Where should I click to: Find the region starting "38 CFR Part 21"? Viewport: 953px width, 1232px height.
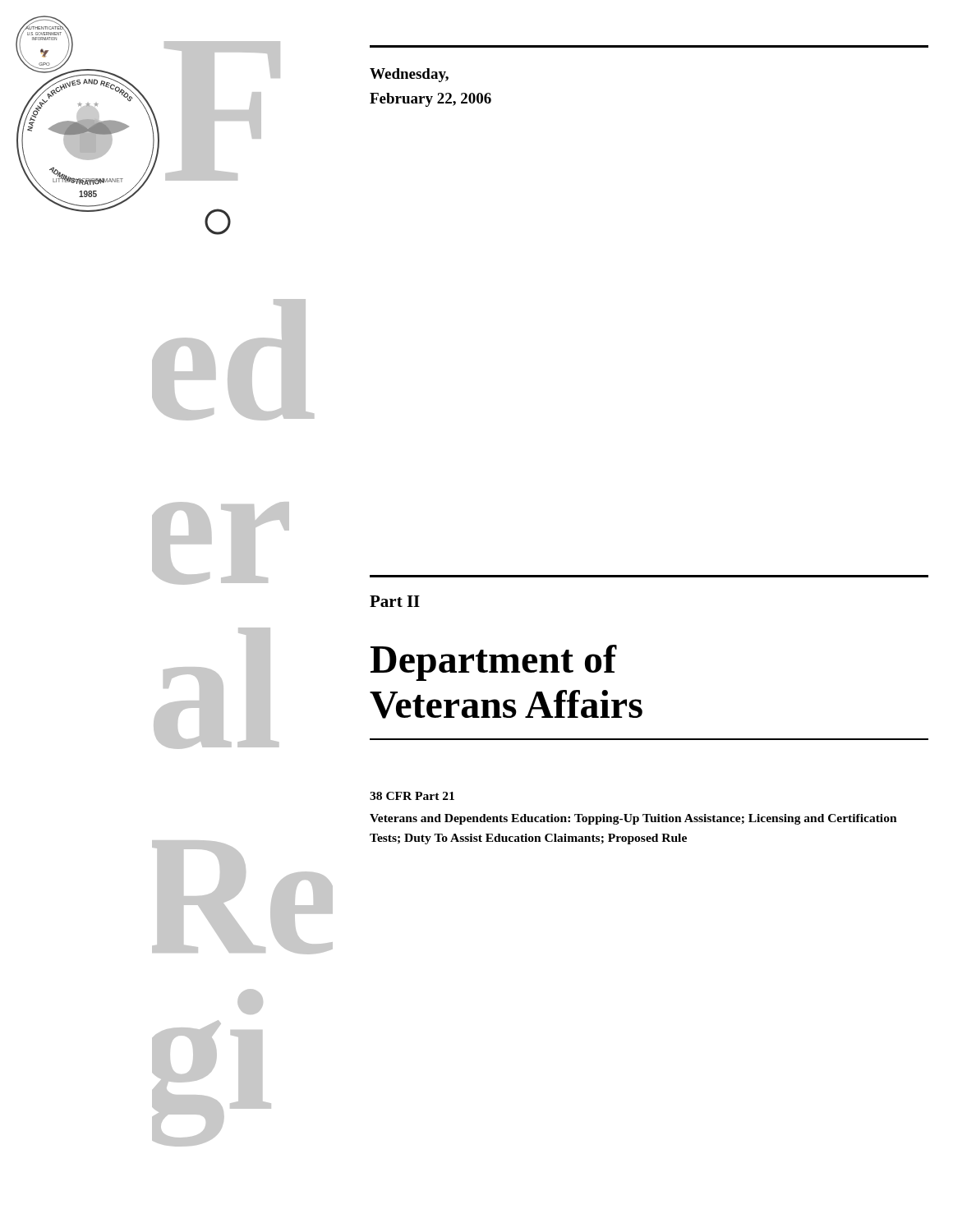[412, 796]
